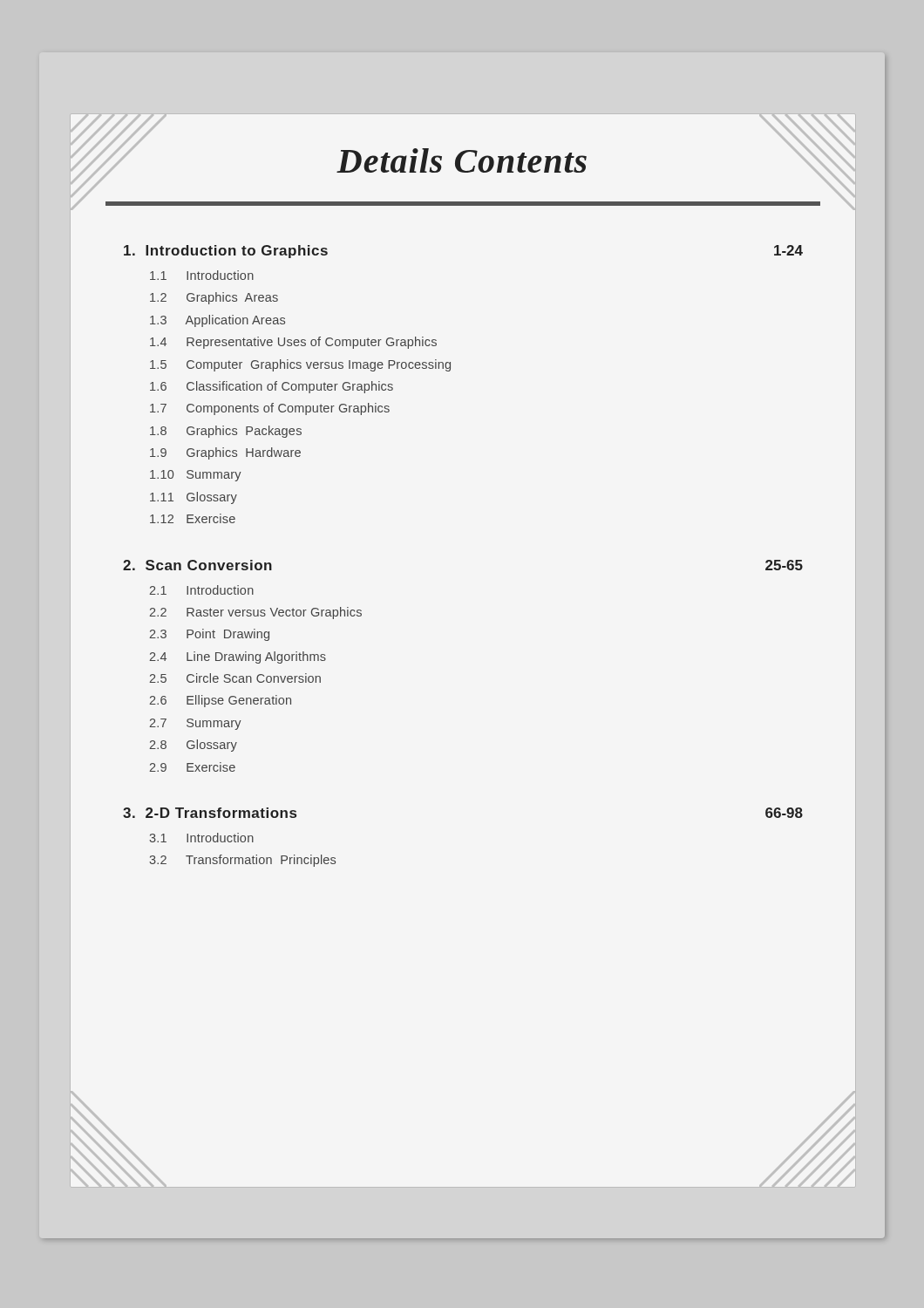The image size is (924, 1308).
Task: Select the region starting "2.5 Circle Scan Conversion"
Action: pos(235,679)
